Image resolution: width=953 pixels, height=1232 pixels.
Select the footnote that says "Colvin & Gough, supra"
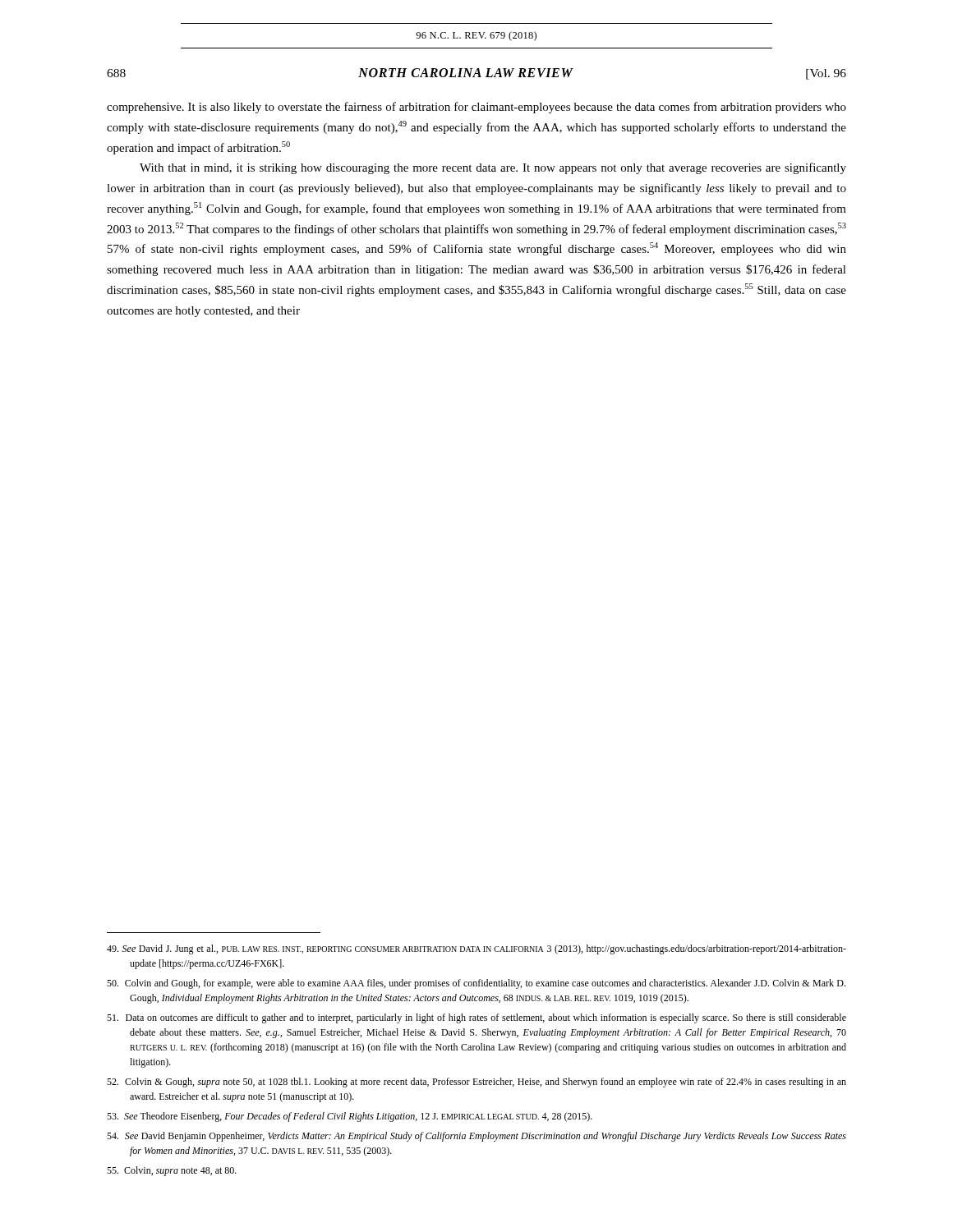click(x=476, y=1089)
